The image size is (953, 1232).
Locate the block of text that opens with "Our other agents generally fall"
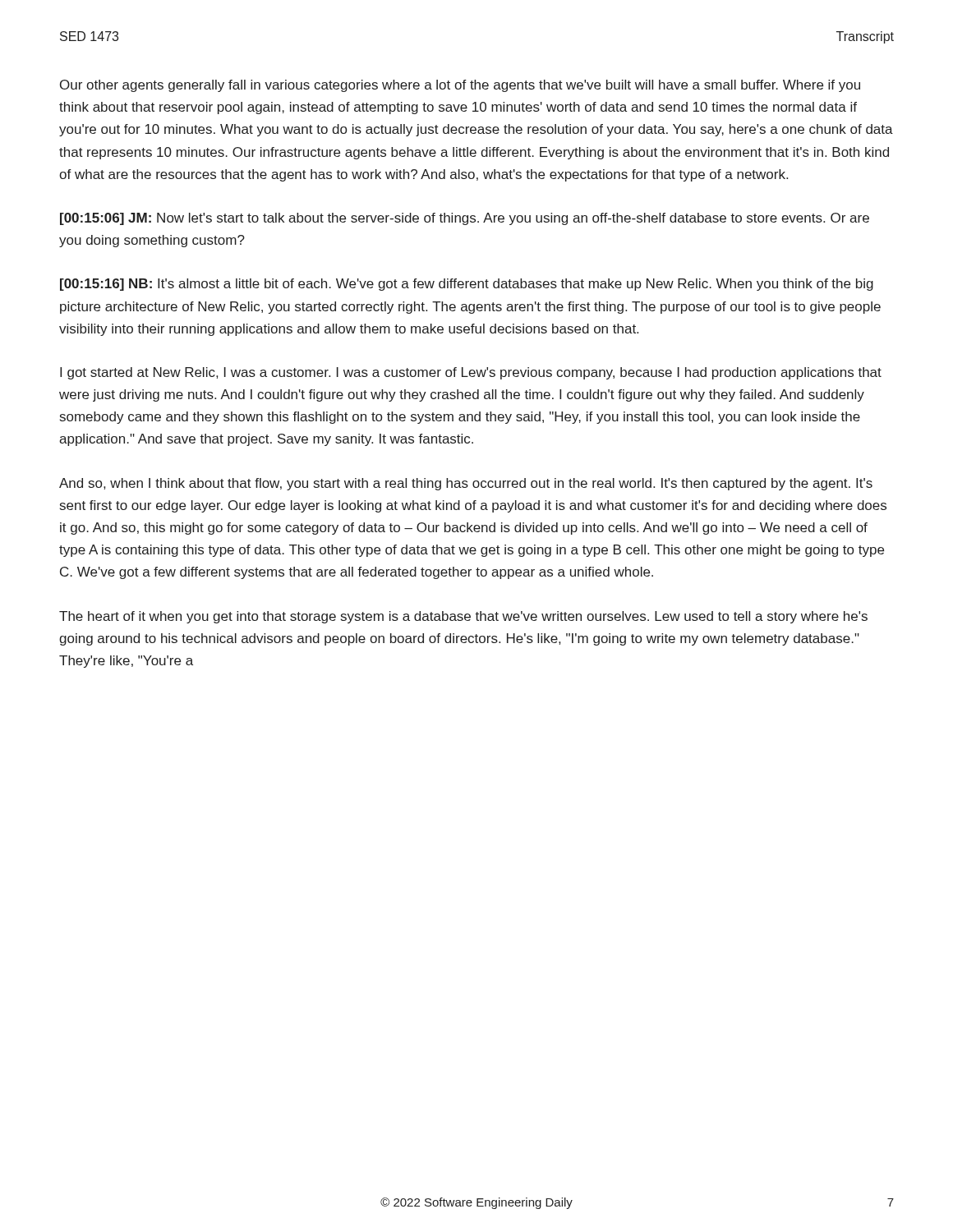[x=476, y=130]
